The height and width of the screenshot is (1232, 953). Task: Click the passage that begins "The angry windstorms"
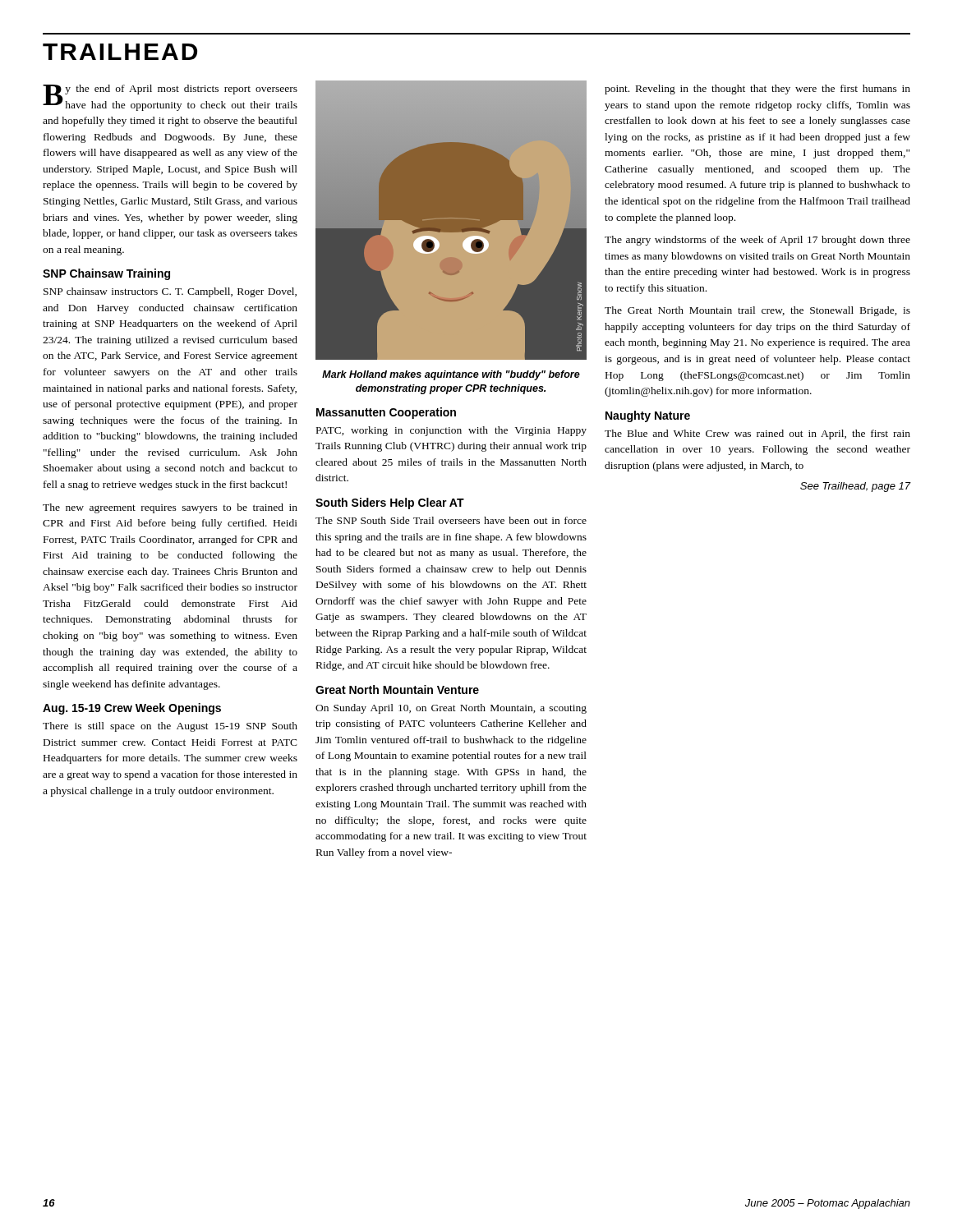point(757,264)
